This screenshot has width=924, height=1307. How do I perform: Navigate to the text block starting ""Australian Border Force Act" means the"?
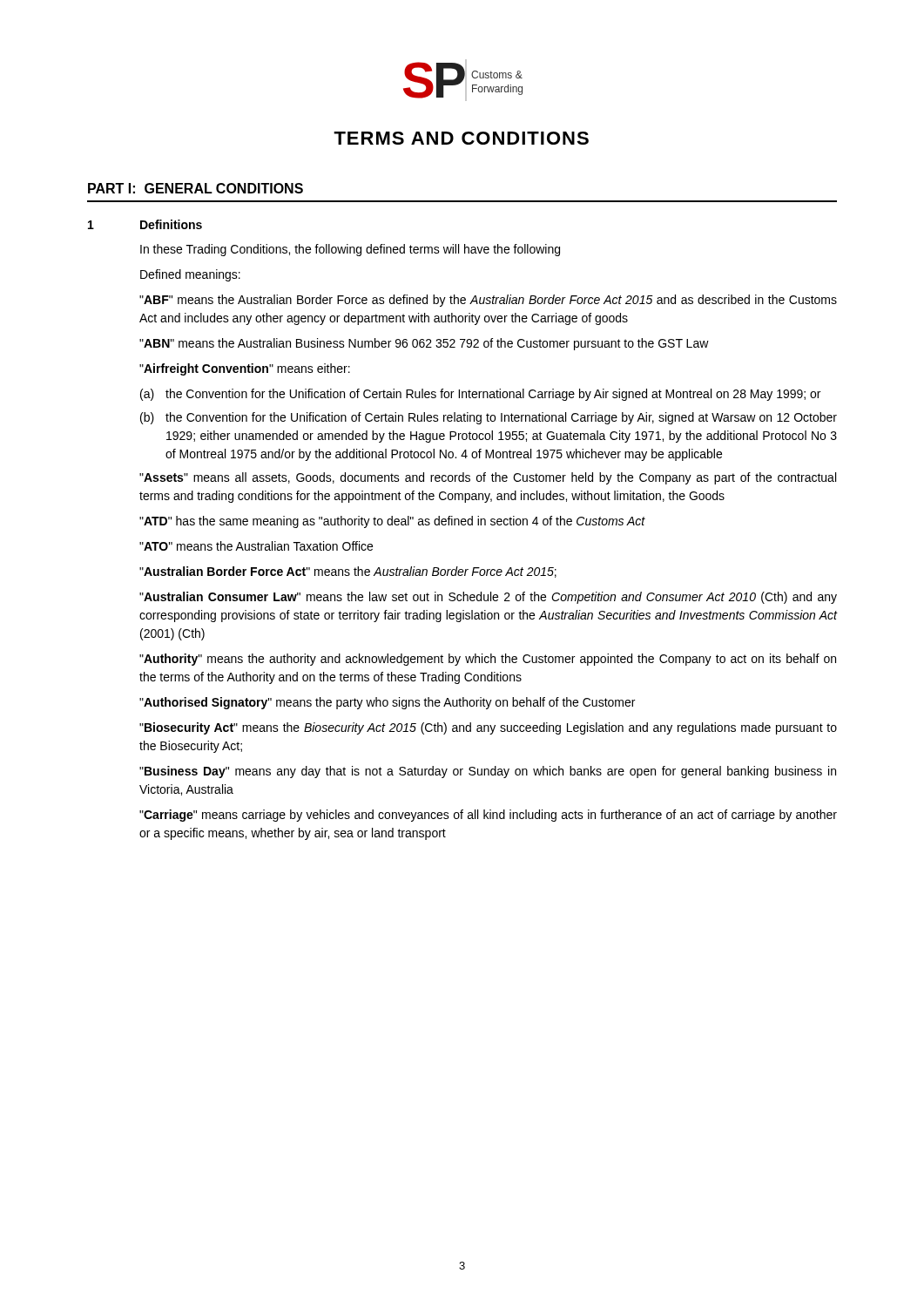point(348,572)
